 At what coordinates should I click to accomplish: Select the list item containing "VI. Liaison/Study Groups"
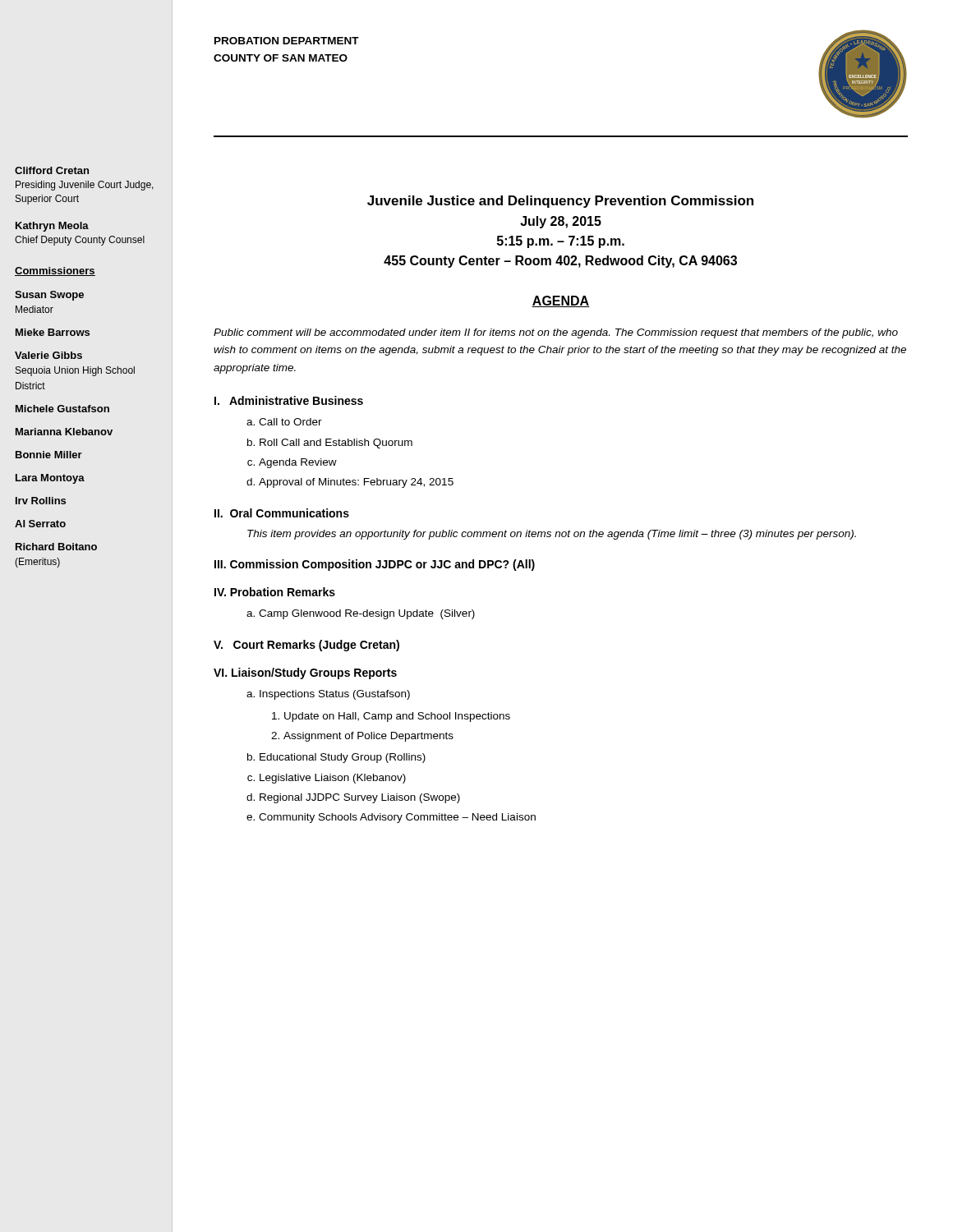(x=305, y=673)
